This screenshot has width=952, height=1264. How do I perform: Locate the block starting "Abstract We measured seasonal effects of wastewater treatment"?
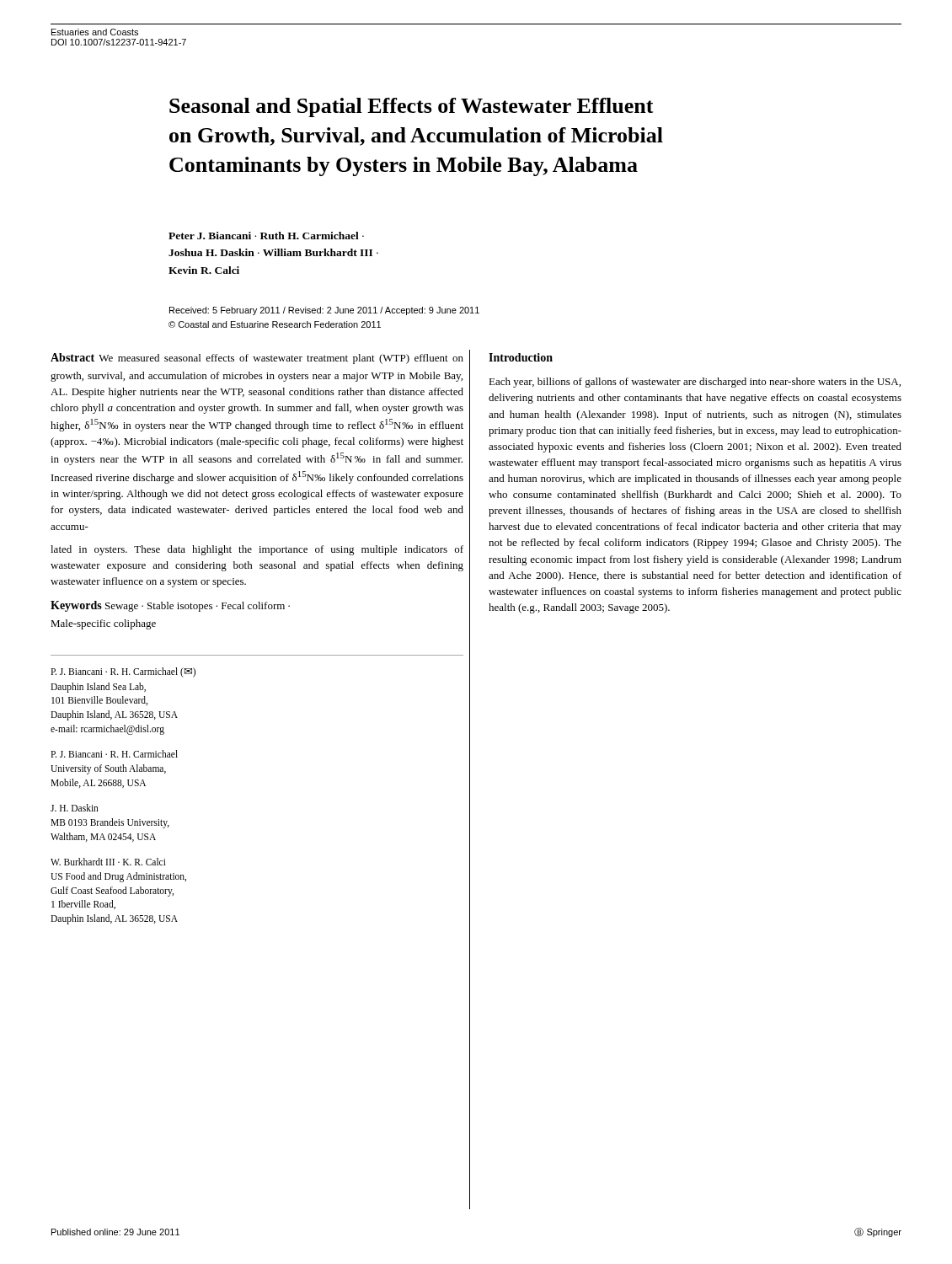pos(257,359)
